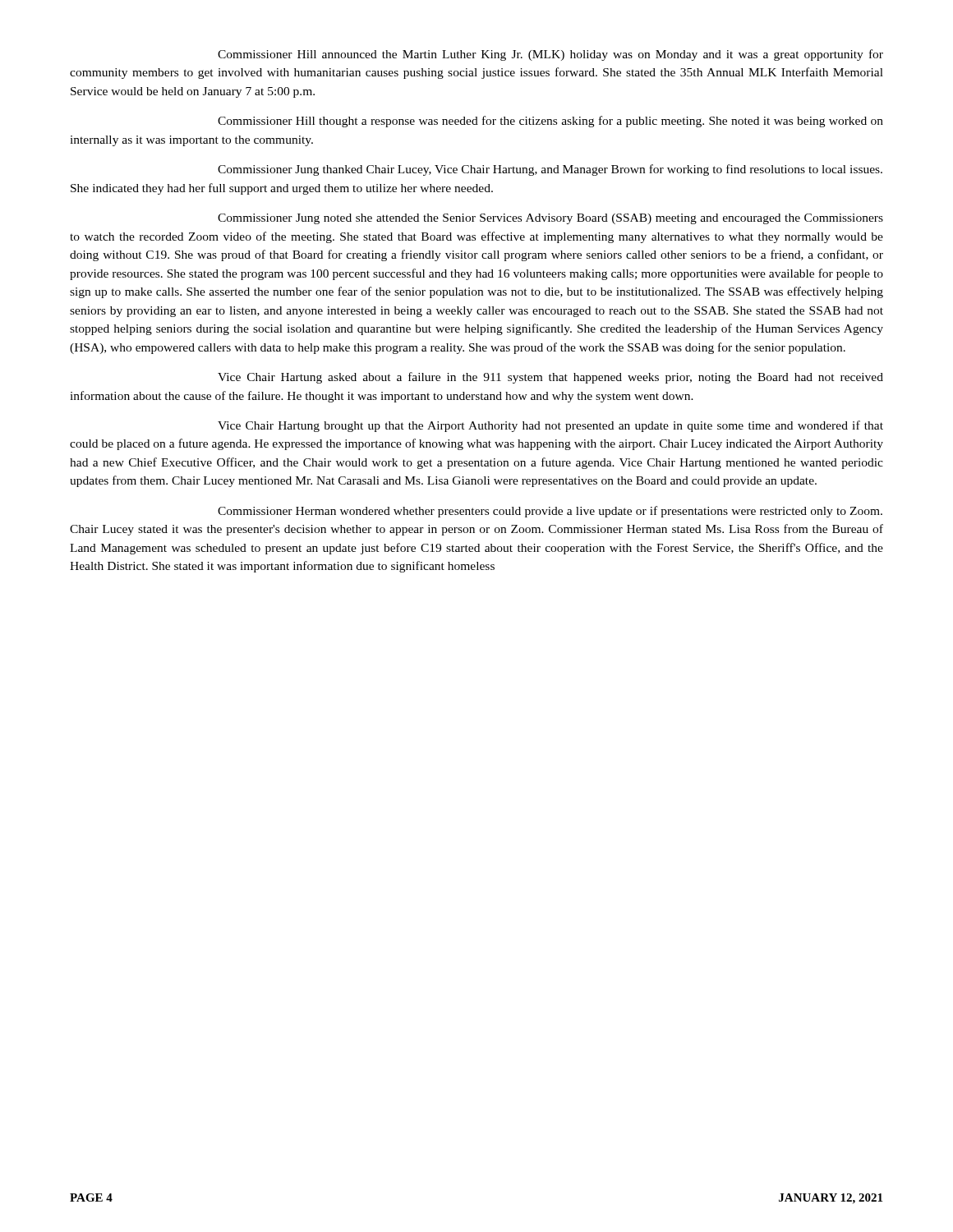The width and height of the screenshot is (953, 1232).
Task: Click the passage that begins "Vice Chair Hartung brought up"
Action: (476, 453)
